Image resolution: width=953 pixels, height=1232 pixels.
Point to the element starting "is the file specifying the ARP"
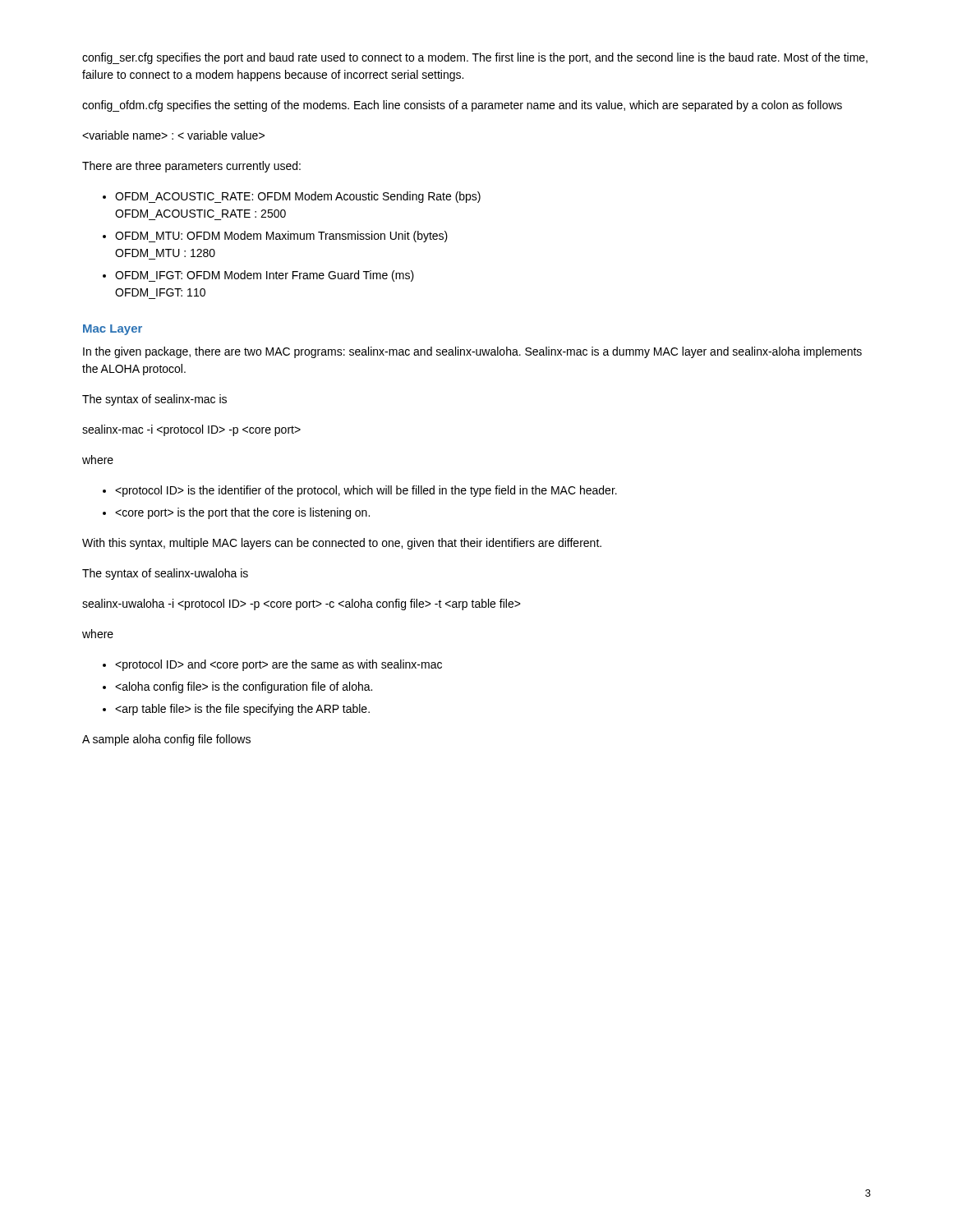click(243, 709)
